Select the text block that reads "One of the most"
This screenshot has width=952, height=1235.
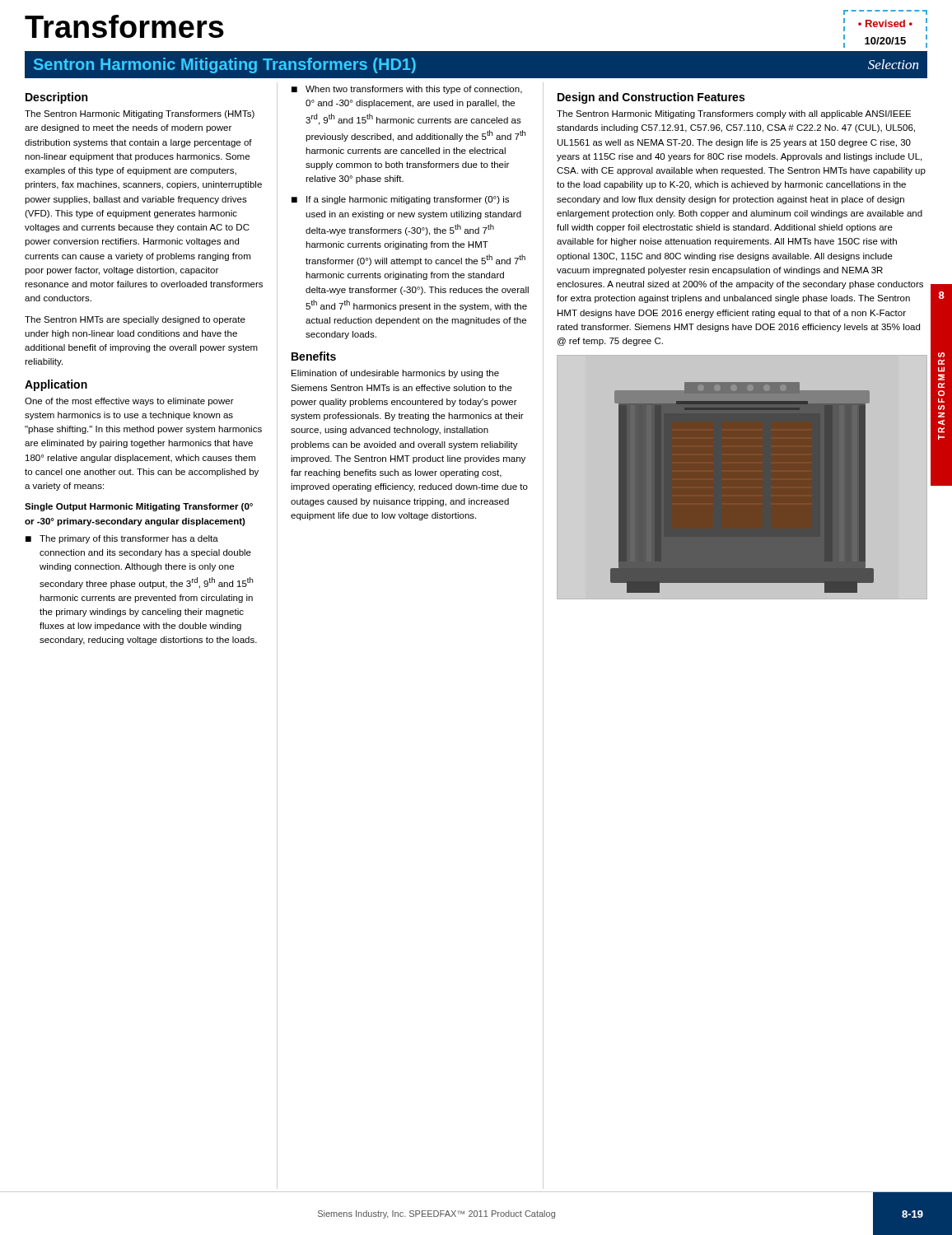click(x=143, y=443)
